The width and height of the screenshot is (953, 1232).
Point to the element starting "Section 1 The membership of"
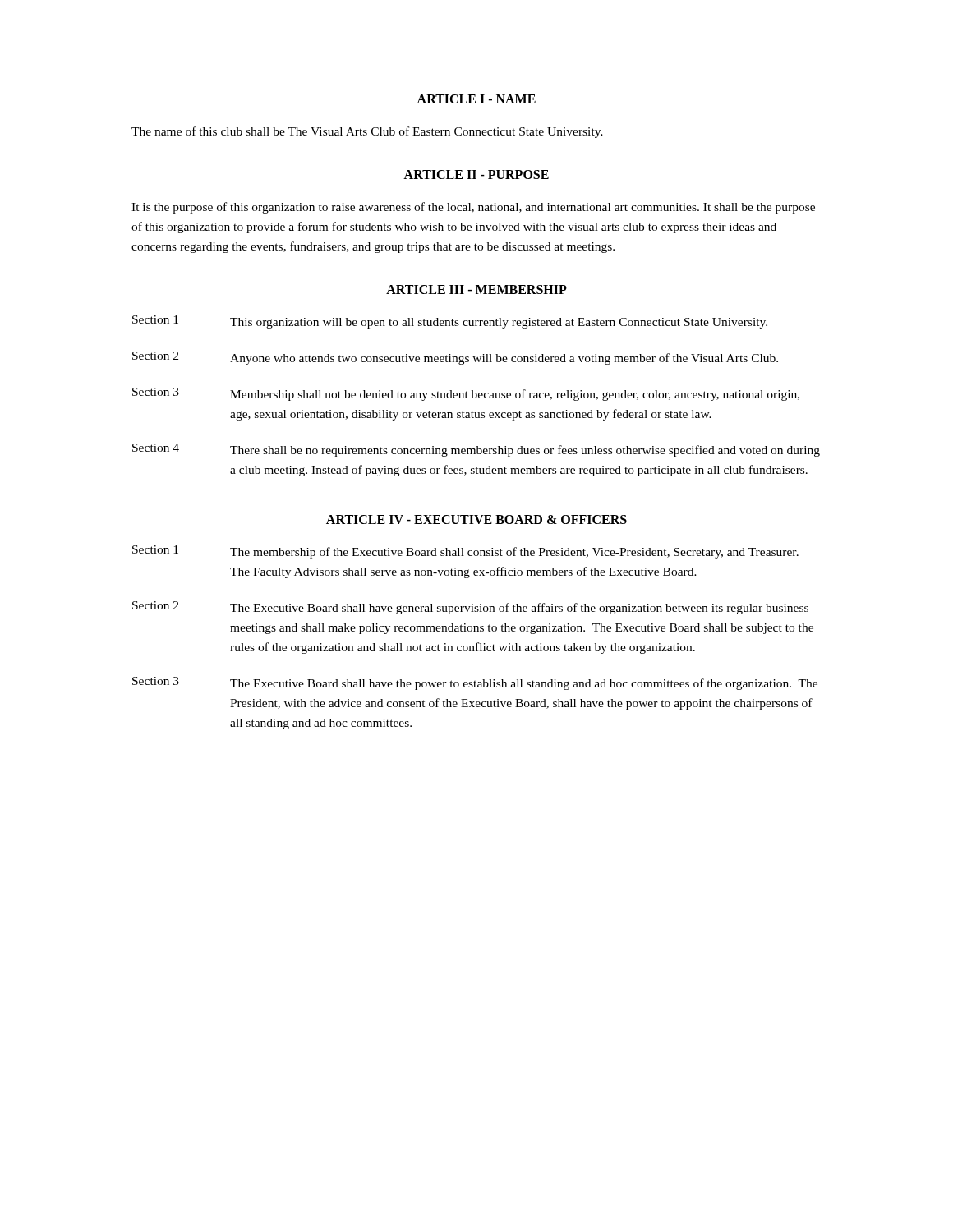(476, 562)
